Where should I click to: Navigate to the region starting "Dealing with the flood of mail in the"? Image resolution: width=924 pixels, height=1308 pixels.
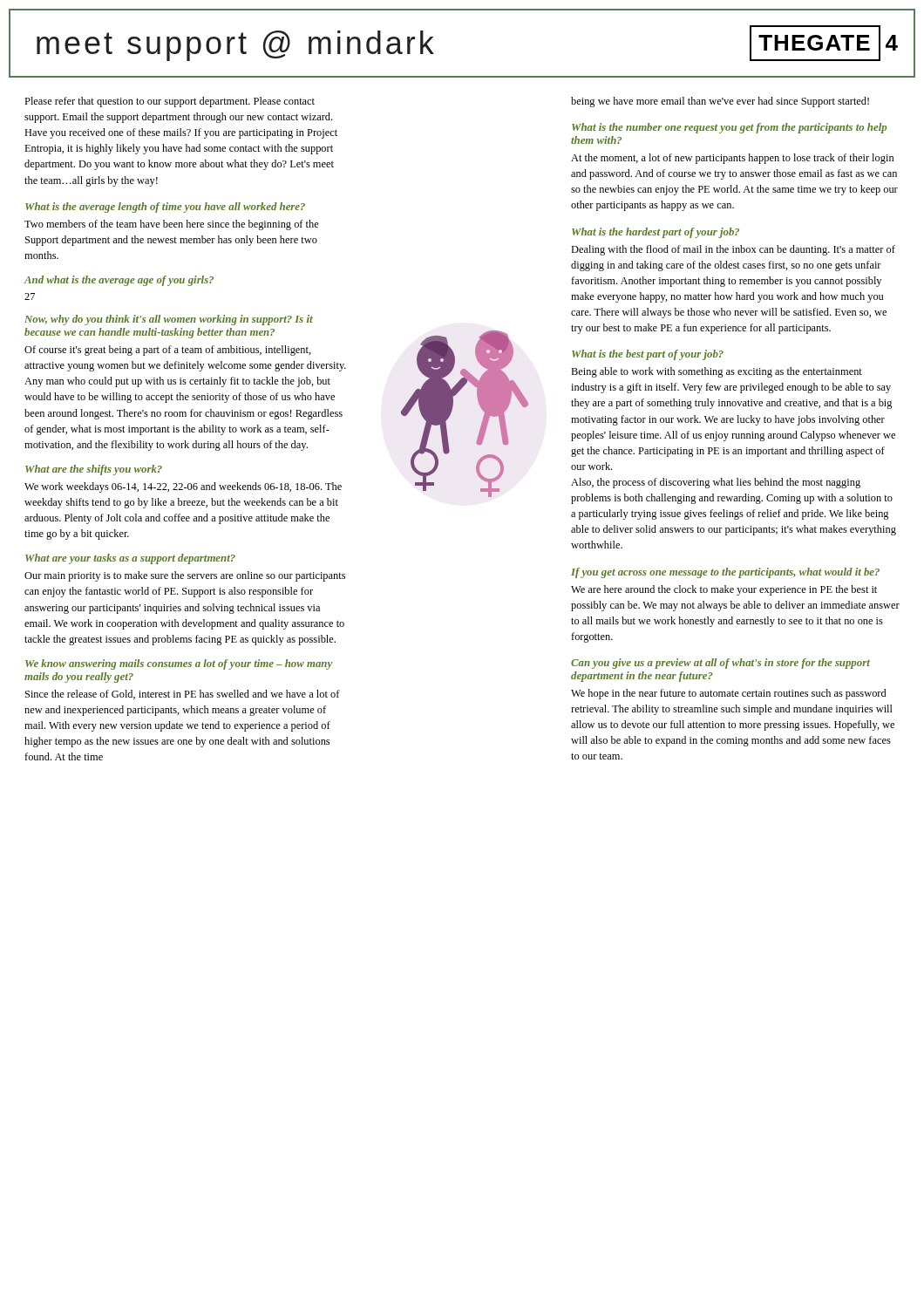[x=733, y=288]
